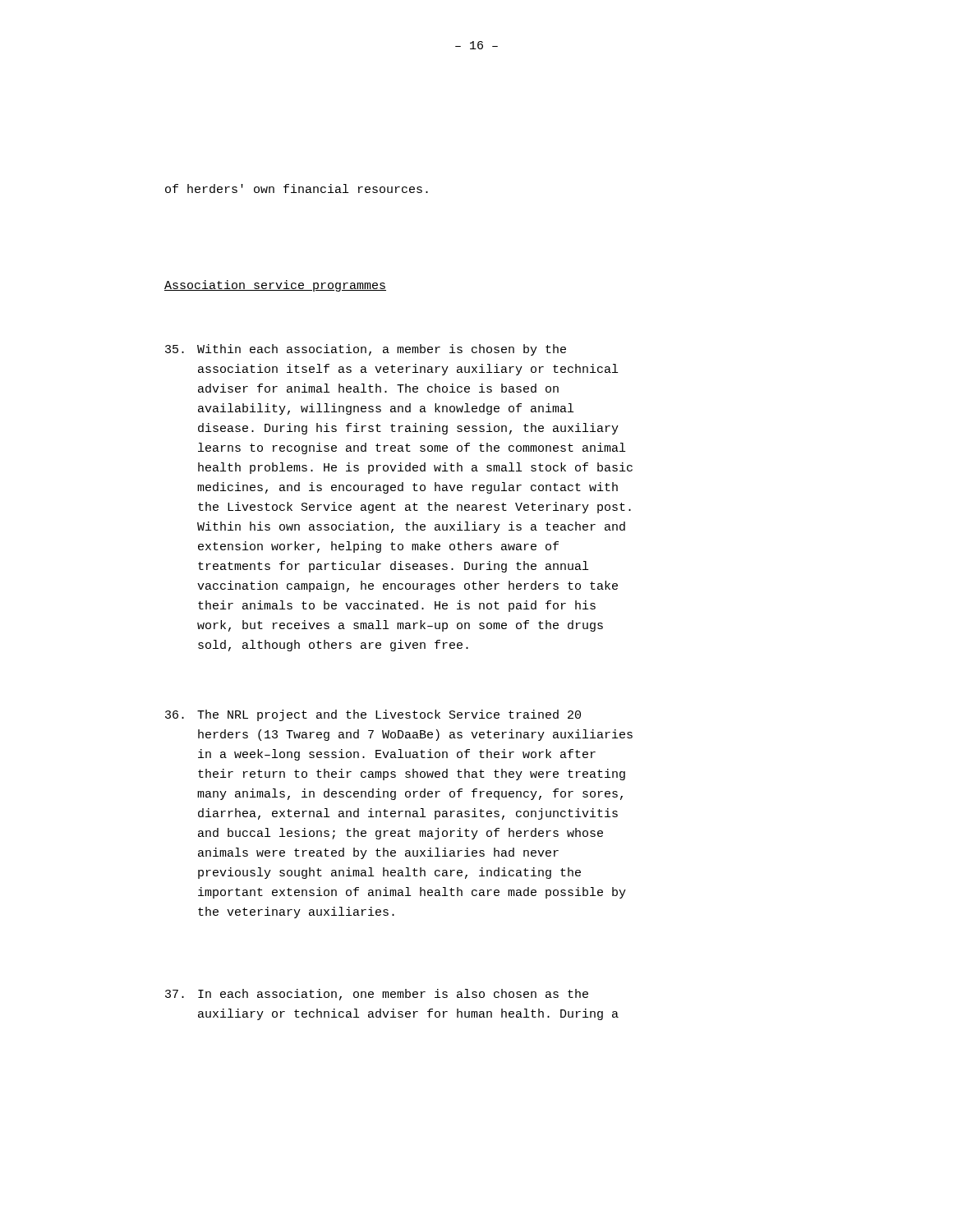The image size is (953, 1232).
Task: Click the section header
Action: (275, 286)
